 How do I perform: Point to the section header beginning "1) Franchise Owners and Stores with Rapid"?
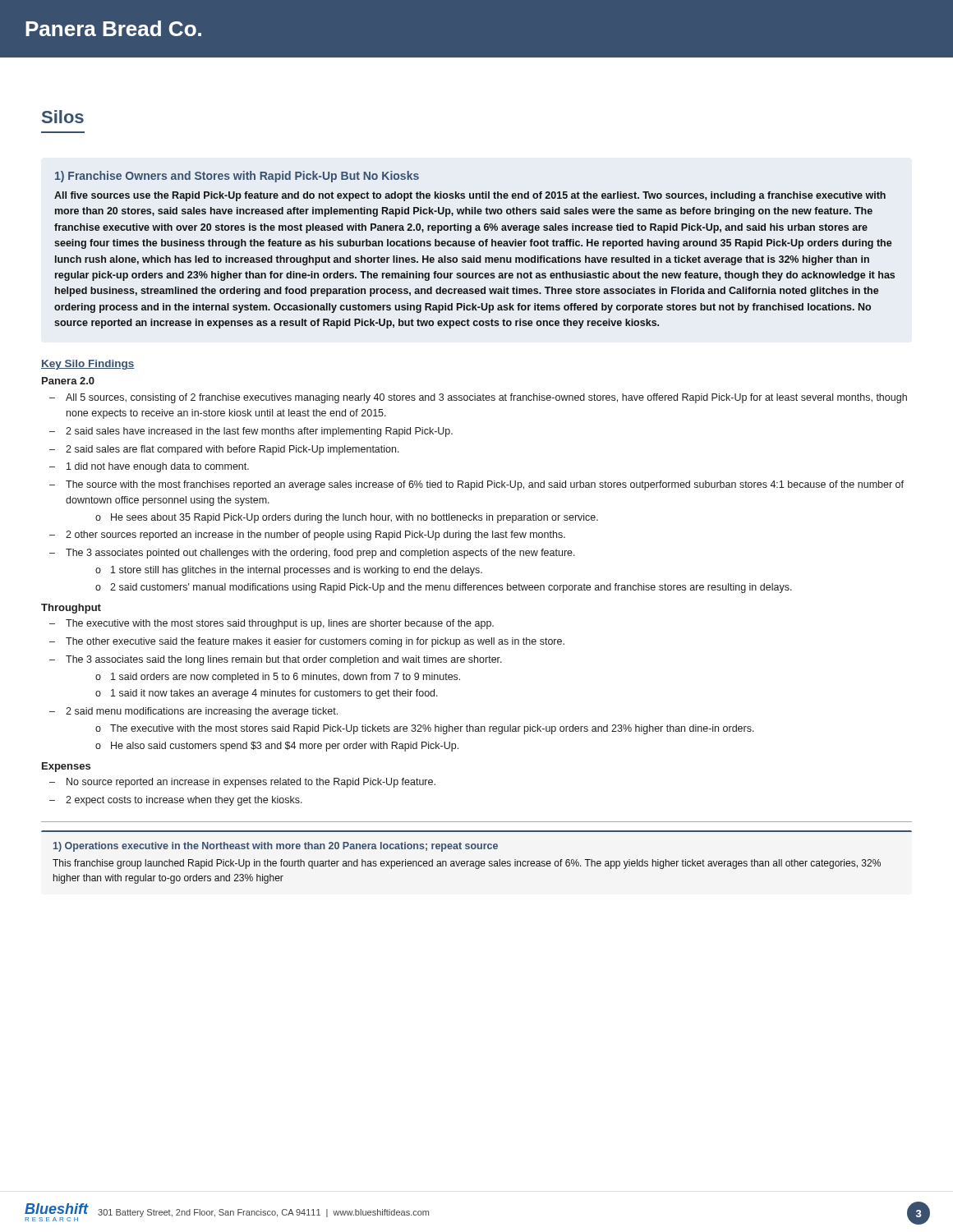[476, 250]
